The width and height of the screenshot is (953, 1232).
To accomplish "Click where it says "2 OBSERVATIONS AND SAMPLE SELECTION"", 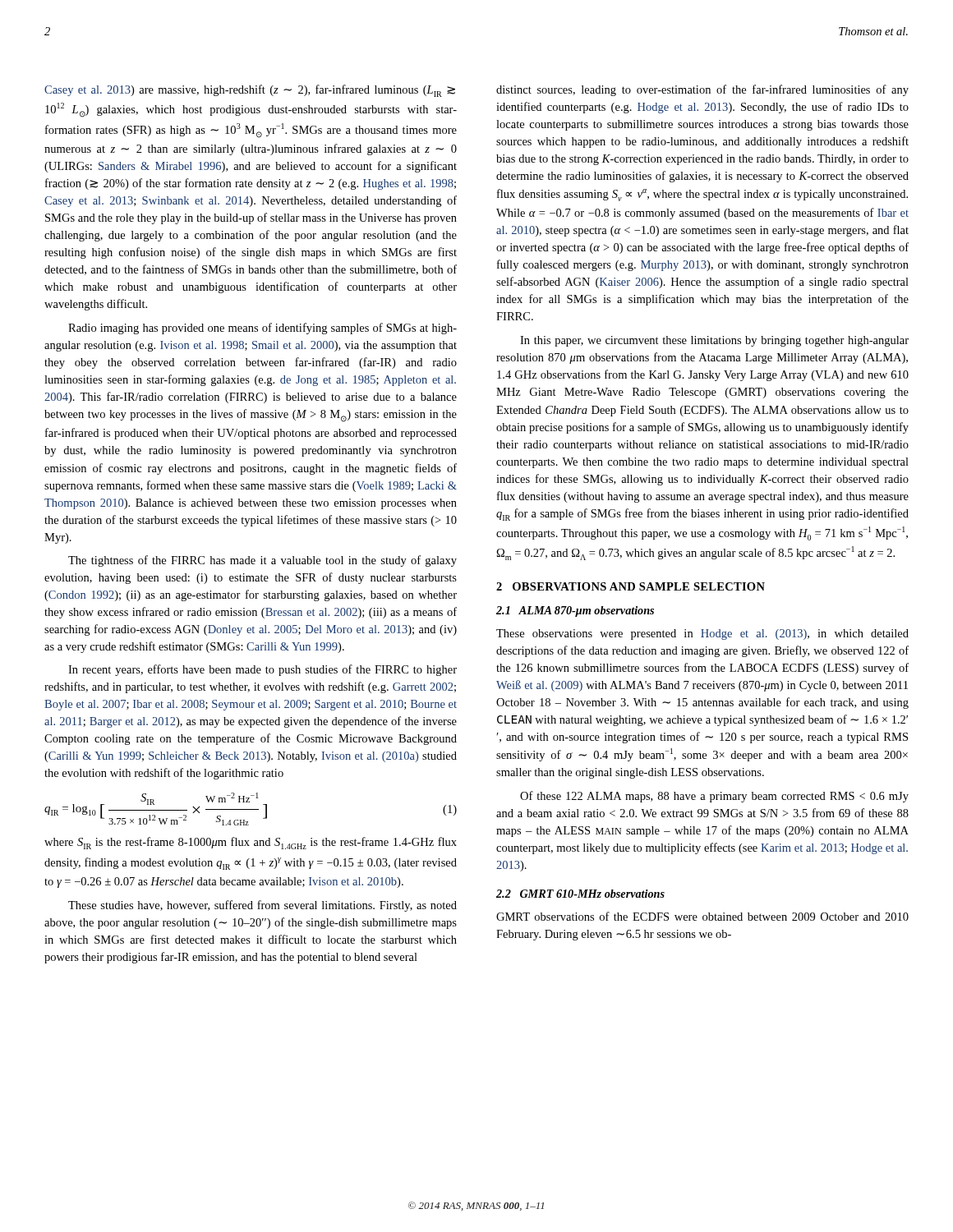I will pyautogui.click(x=631, y=587).
